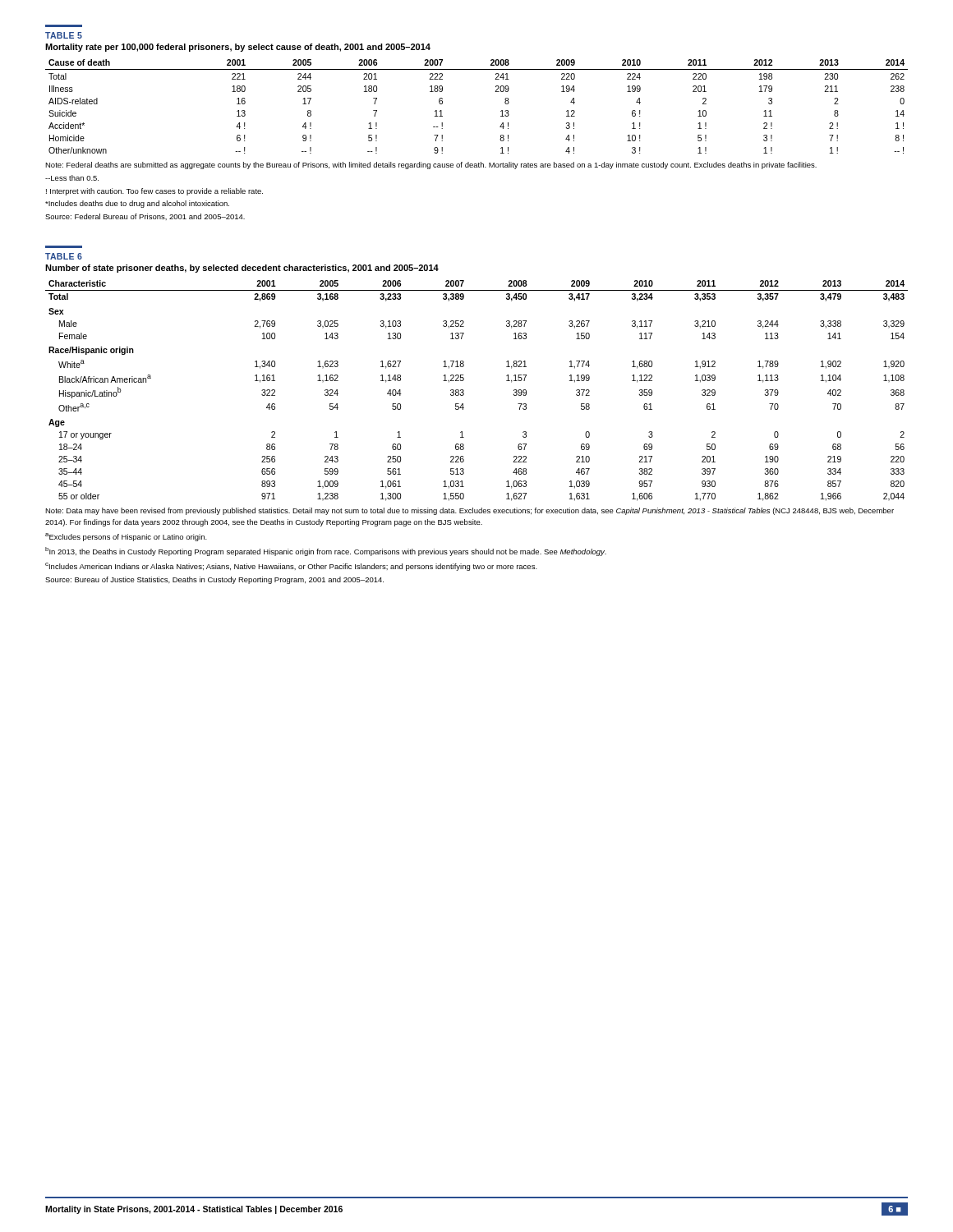Viewport: 953px width, 1232px height.
Task: Locate the section header with the text "TABLE 6"
Action: coord(64,256)
